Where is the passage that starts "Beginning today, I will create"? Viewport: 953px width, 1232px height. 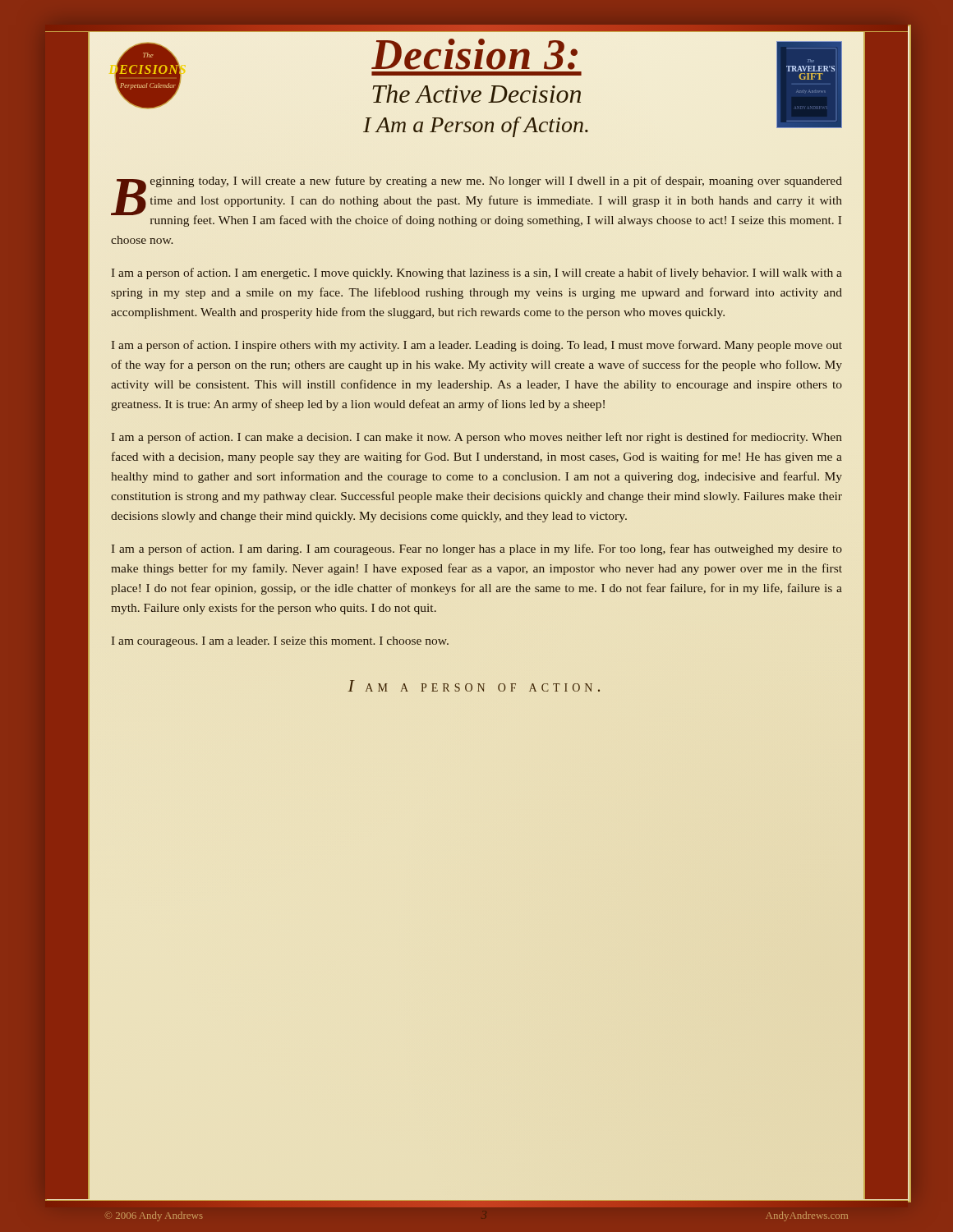[x=476, y=209]
